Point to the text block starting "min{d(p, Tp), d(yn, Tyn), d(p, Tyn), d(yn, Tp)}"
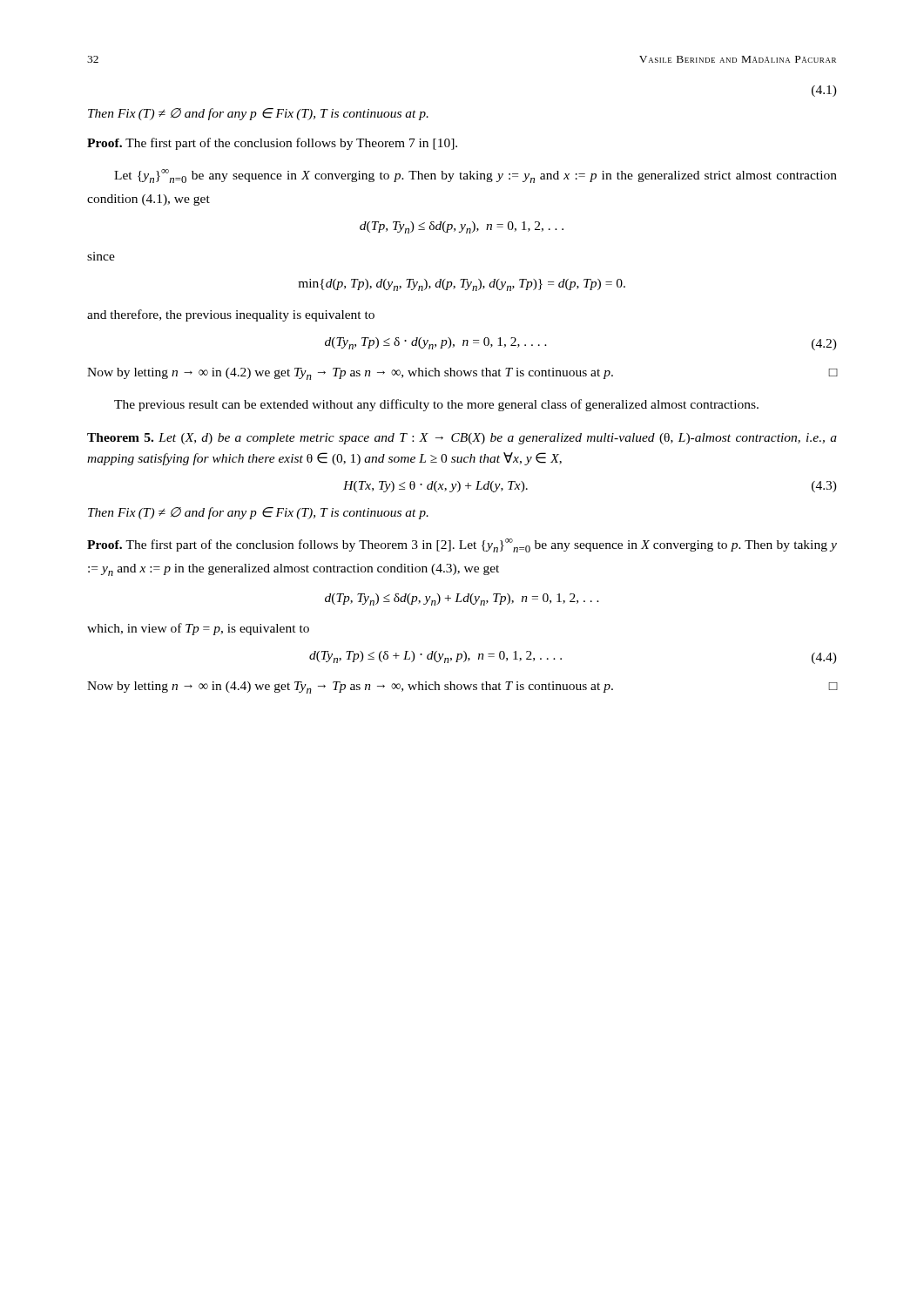 click(462, 285)
